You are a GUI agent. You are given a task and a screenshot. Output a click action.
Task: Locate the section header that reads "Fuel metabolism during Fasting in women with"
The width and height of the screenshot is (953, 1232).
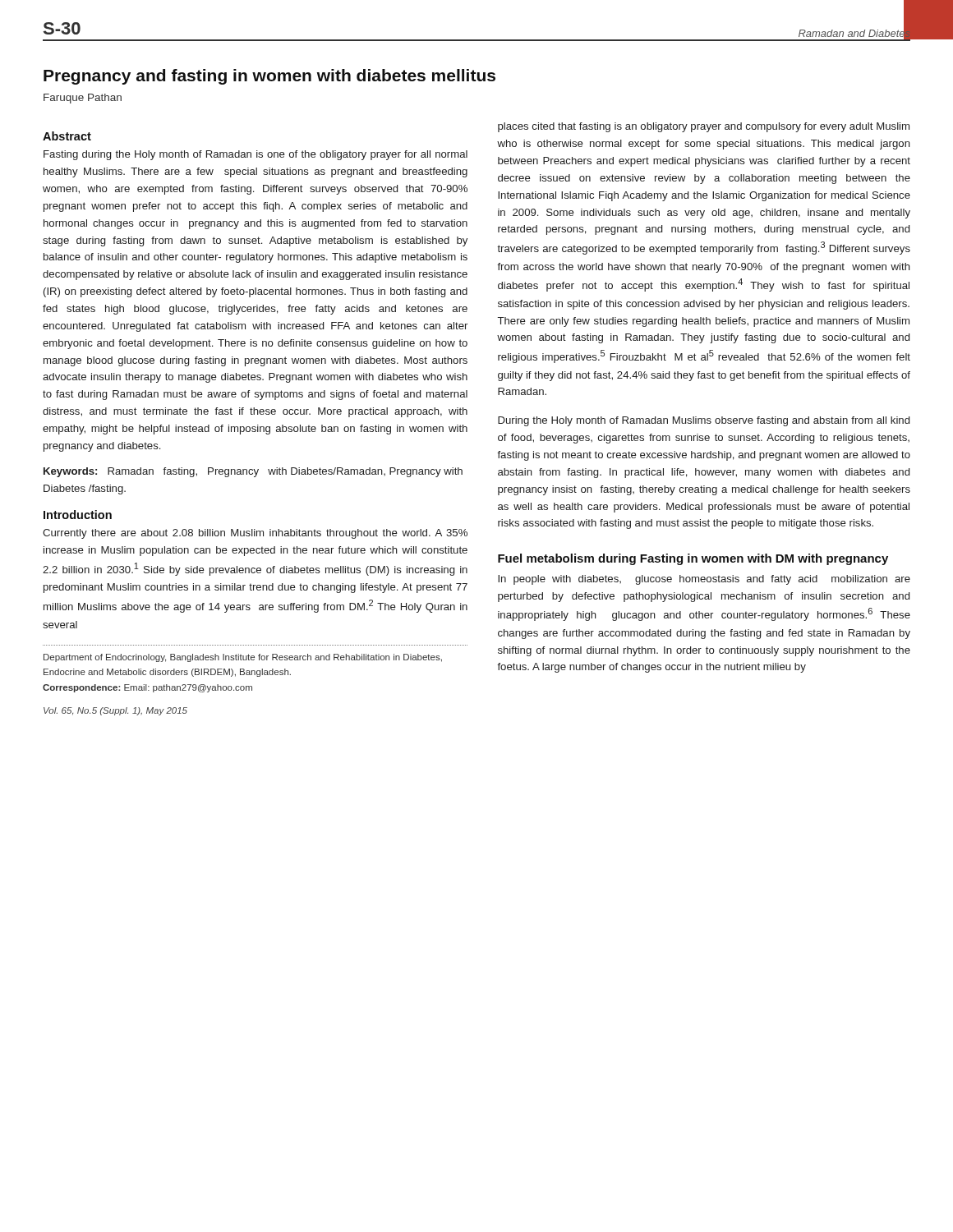click(x=693, y=558)
